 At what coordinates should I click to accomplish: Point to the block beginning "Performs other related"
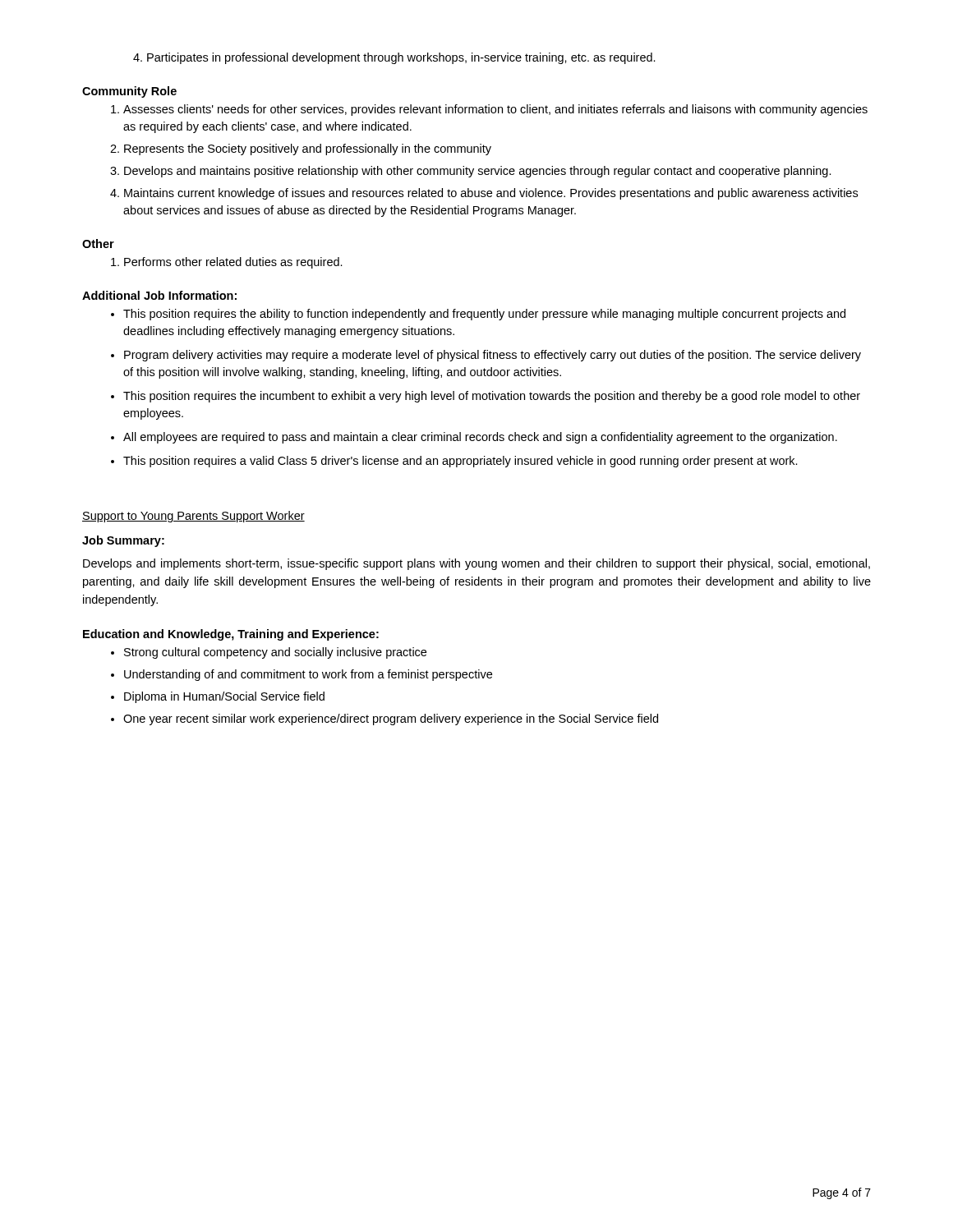coord(227,263)
